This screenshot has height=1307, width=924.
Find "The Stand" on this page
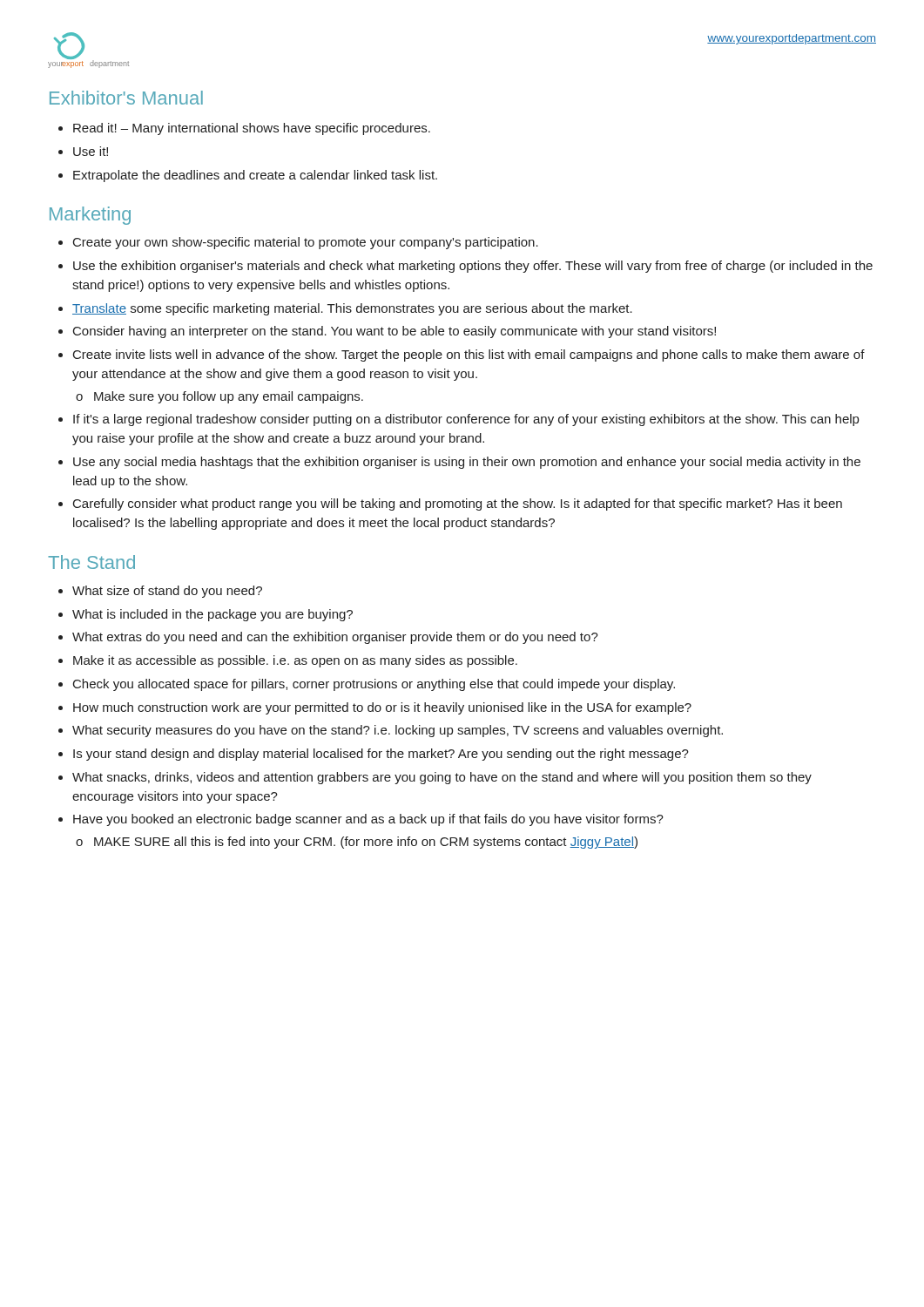(x=92, y=562)
